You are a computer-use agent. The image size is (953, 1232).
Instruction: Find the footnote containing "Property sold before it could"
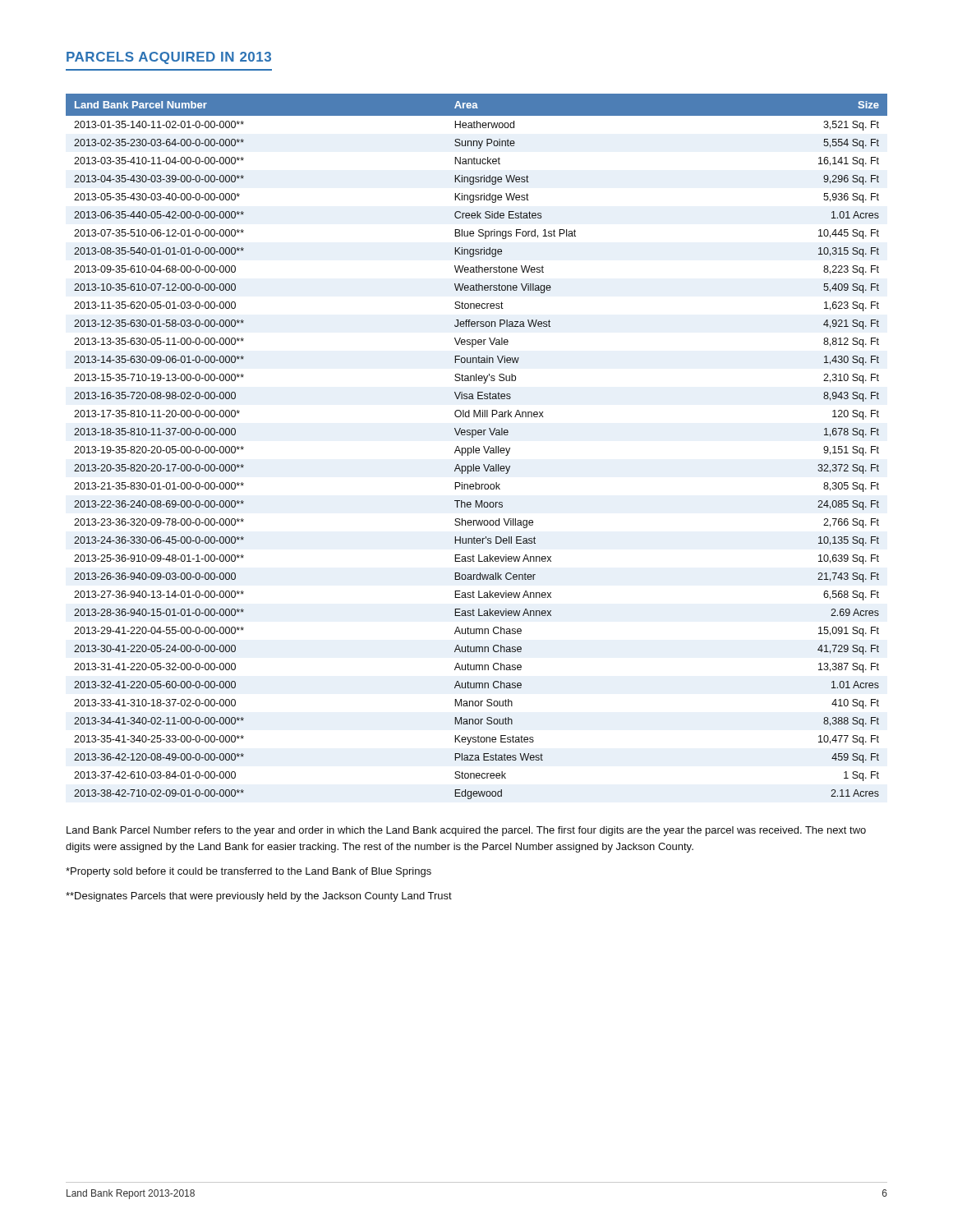pyautogui.click(x=249, y=871)
